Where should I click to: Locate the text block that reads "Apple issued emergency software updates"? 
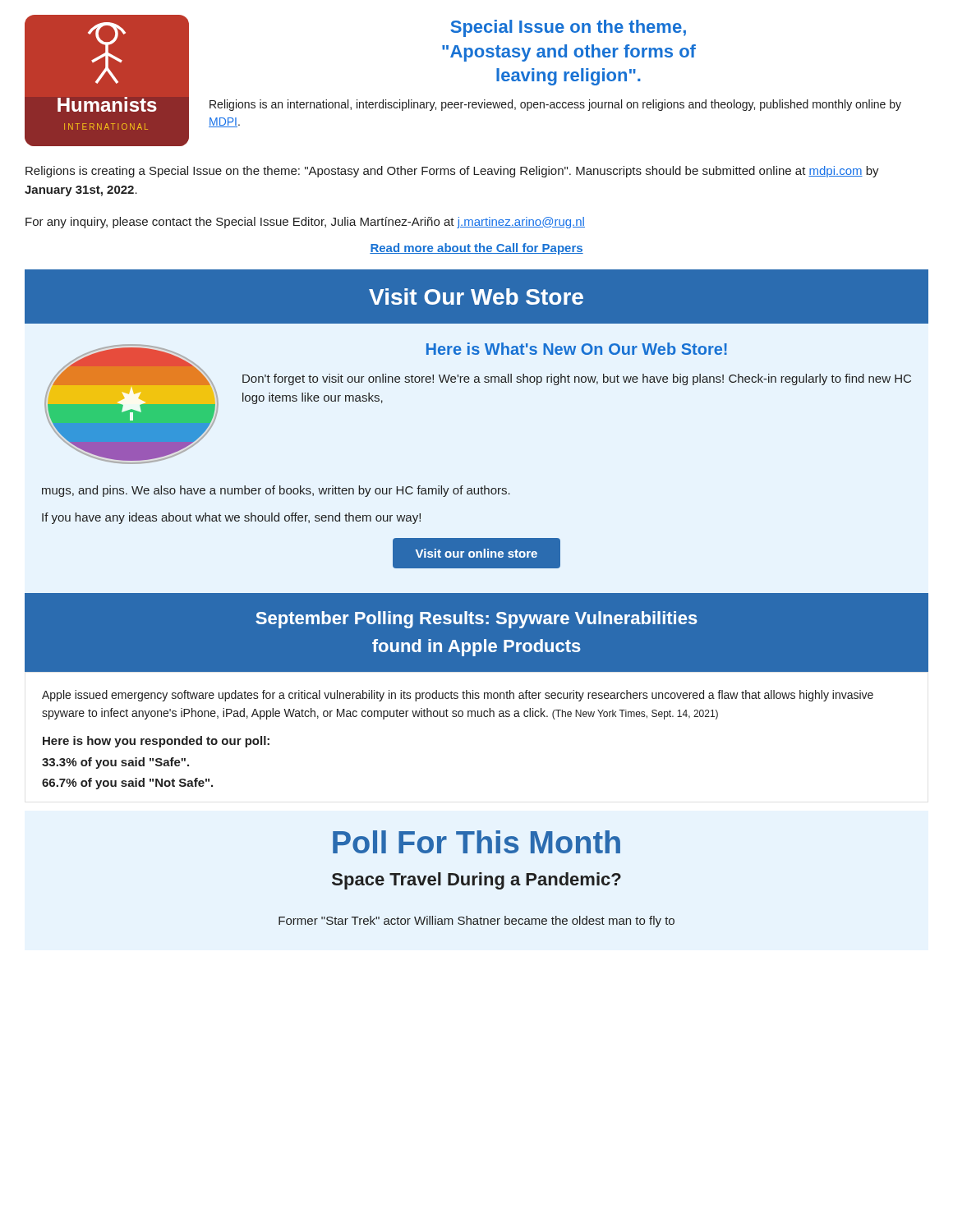coord(476,704)
